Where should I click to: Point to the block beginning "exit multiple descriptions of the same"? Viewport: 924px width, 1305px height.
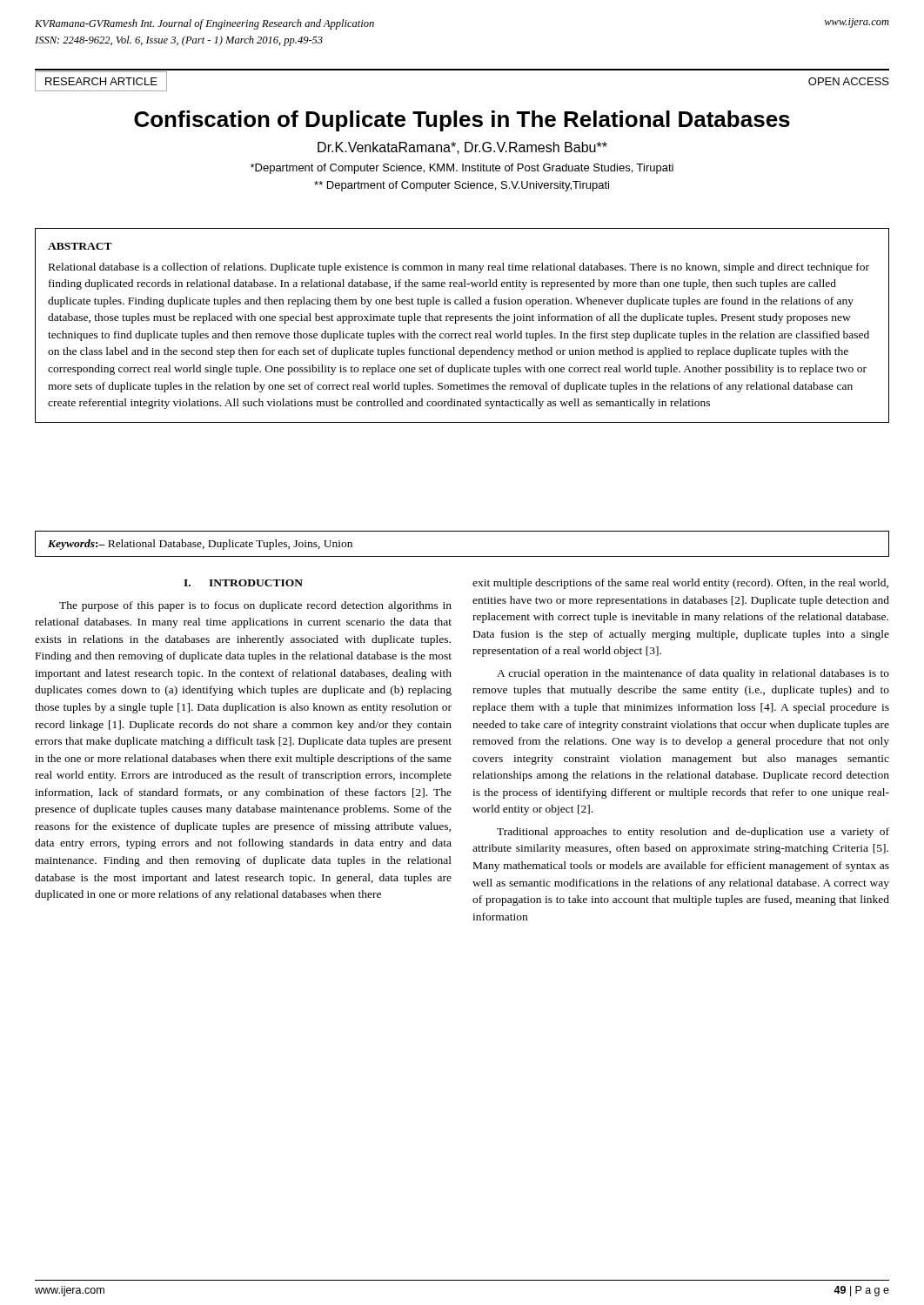click(x=681, y=750)
